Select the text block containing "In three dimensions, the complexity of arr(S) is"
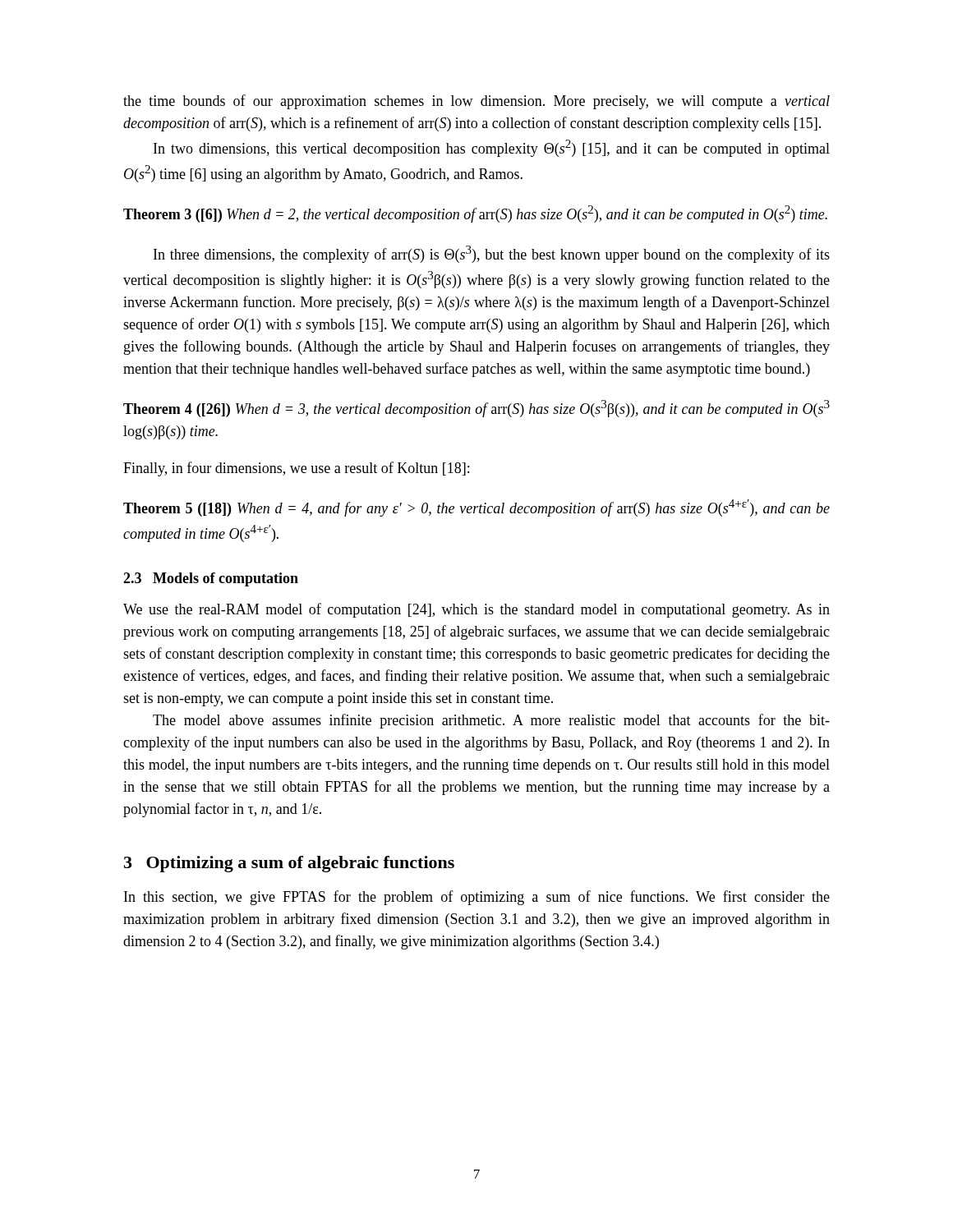 pos(476,310)
